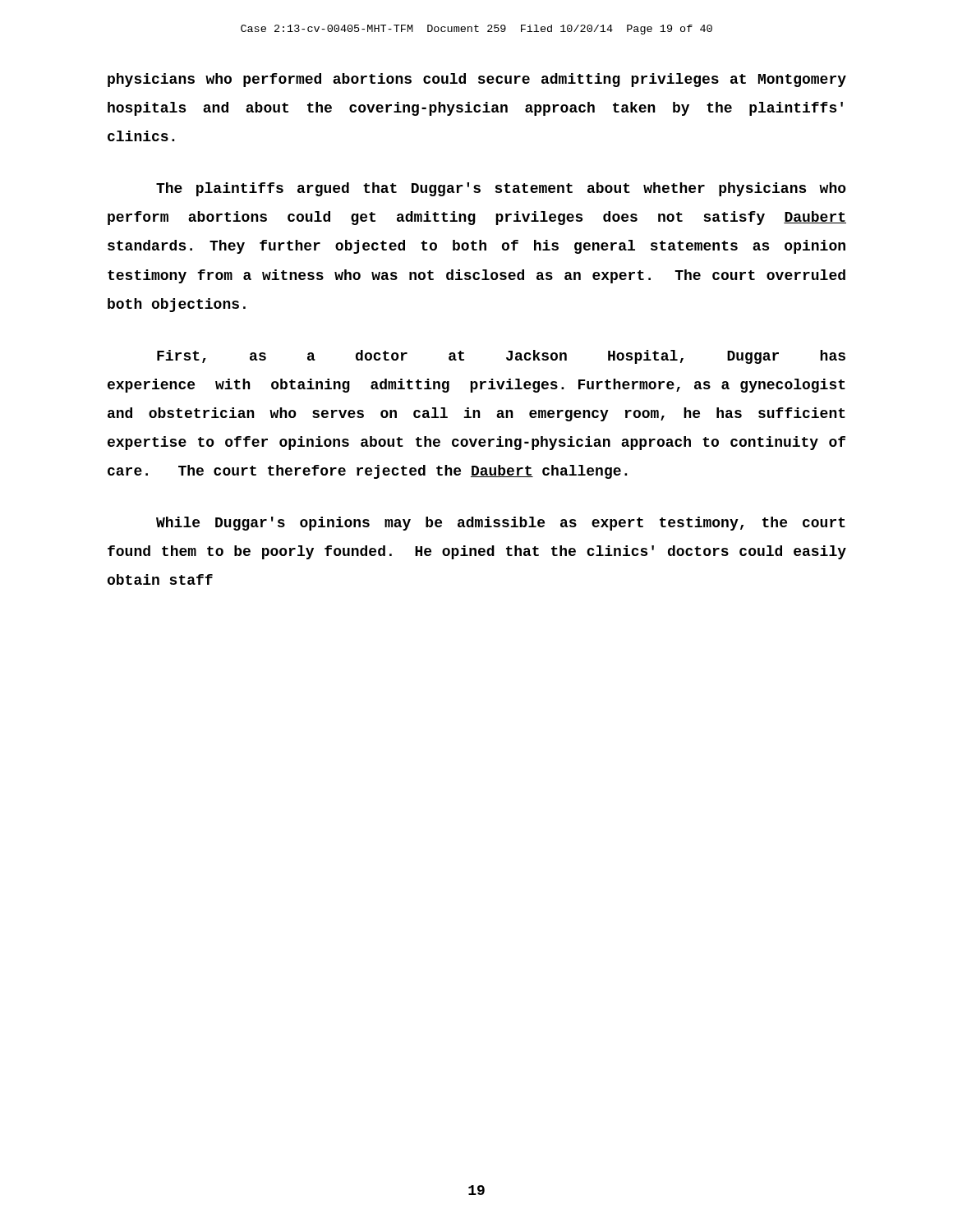Select the text block that says "While Duggar's opinions may"
Image resolution: width=953 pixels, height=1232 pixels.
click(x=476, y=552)
